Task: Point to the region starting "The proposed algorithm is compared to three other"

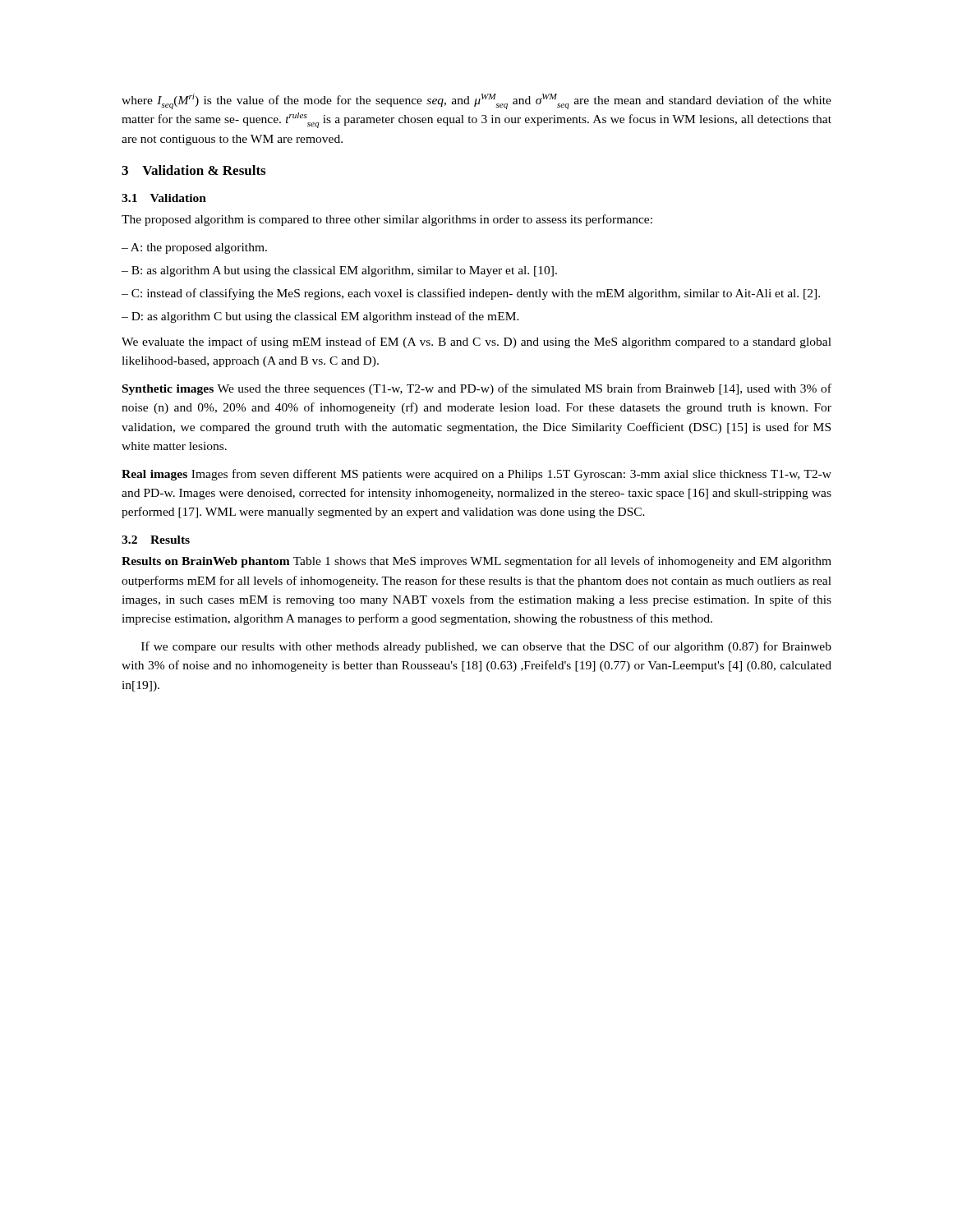Action: [x=476, y=219]
